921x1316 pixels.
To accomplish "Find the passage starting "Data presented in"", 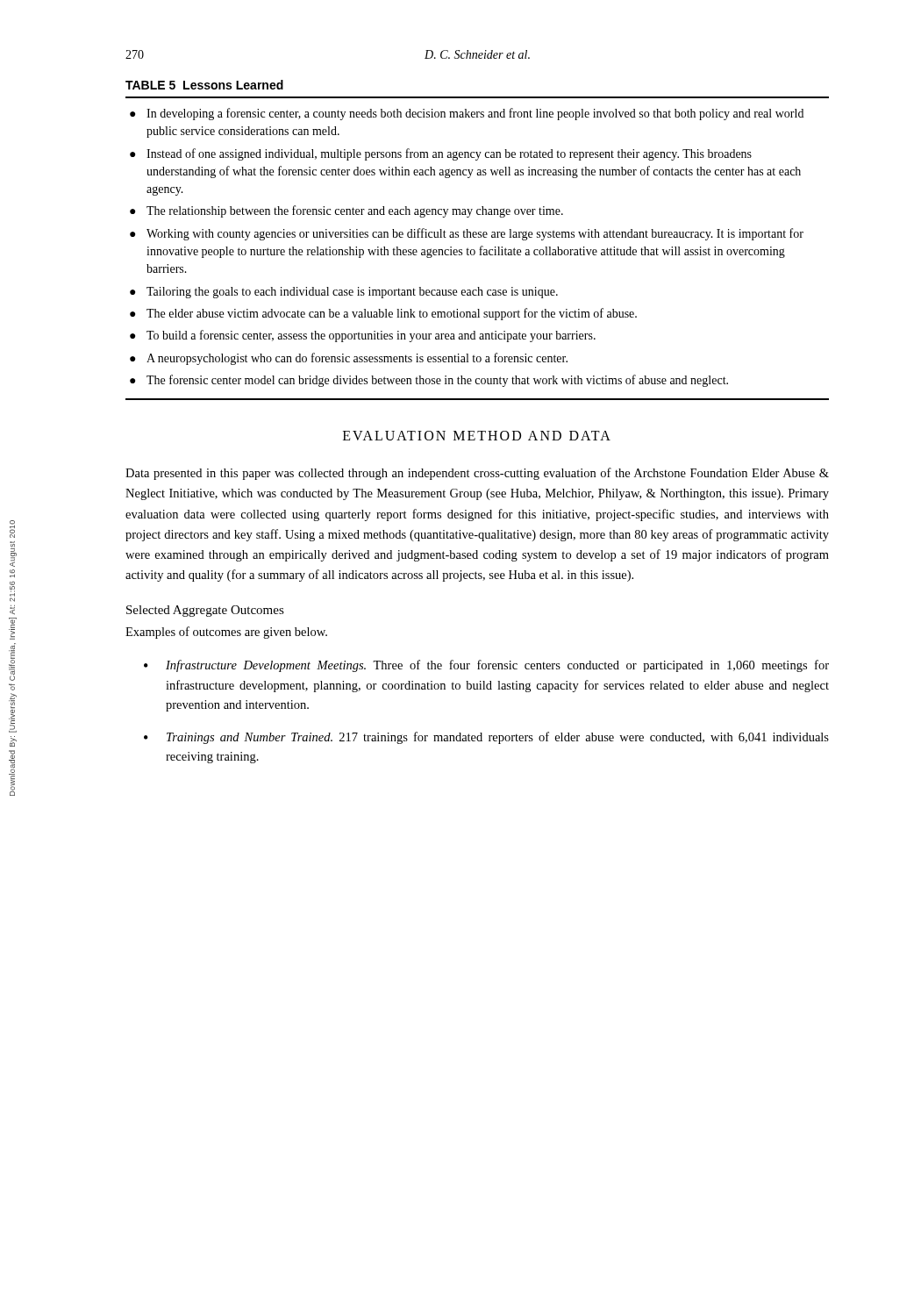I will [477, 524].
